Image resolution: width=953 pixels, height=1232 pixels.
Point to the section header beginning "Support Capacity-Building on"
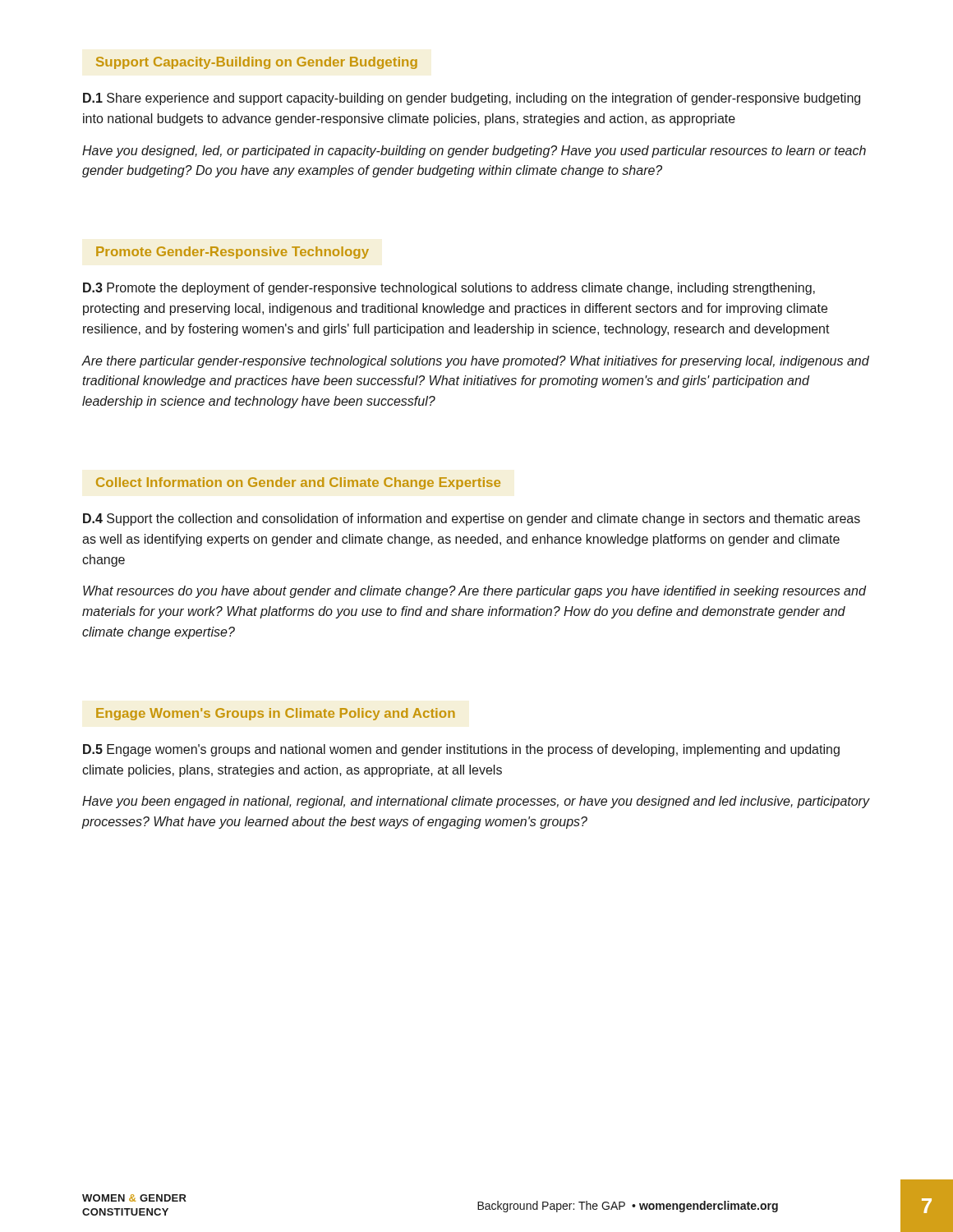coord(257,62)
